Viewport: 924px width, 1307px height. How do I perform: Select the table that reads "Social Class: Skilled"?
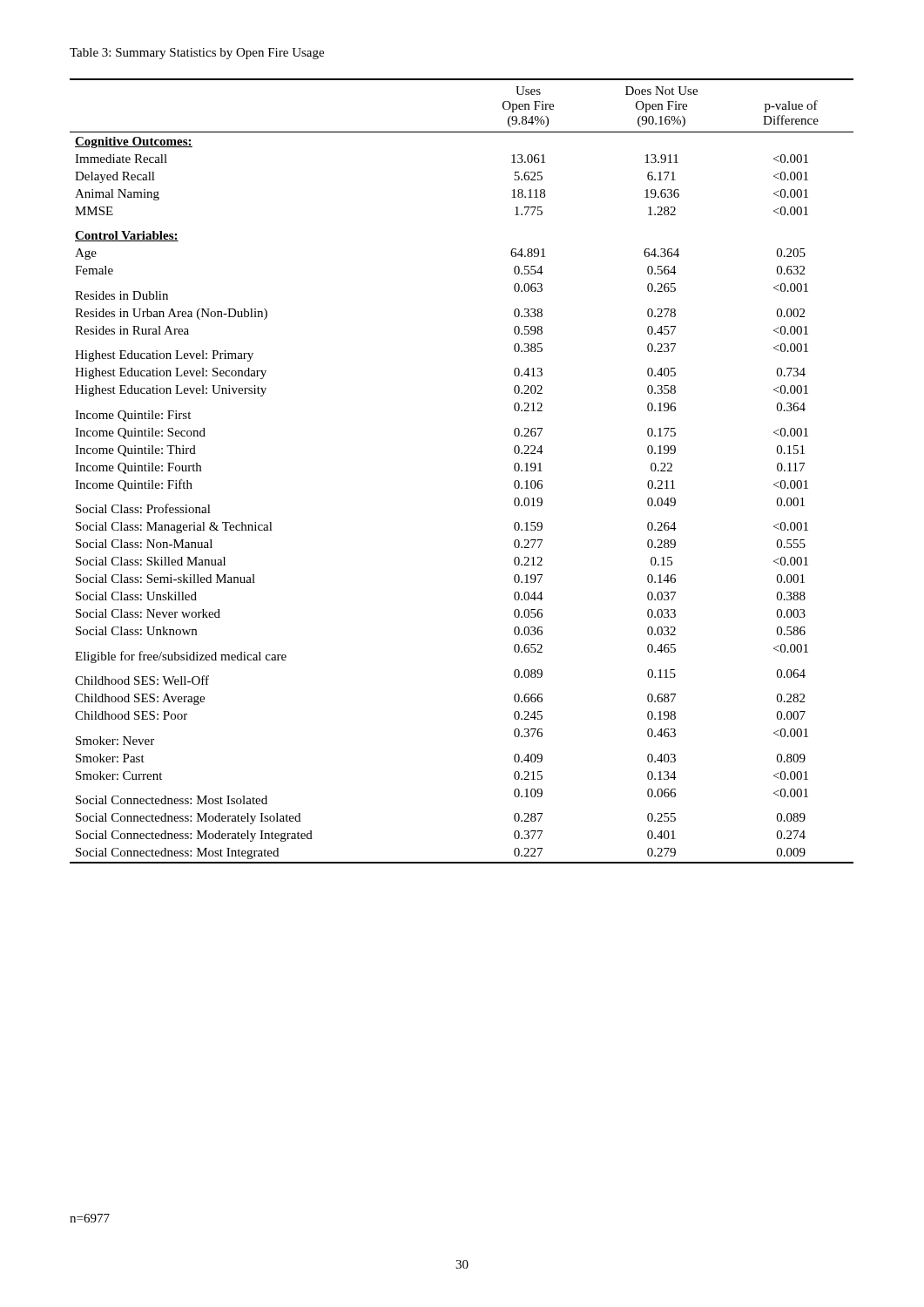tap(462, 471)
